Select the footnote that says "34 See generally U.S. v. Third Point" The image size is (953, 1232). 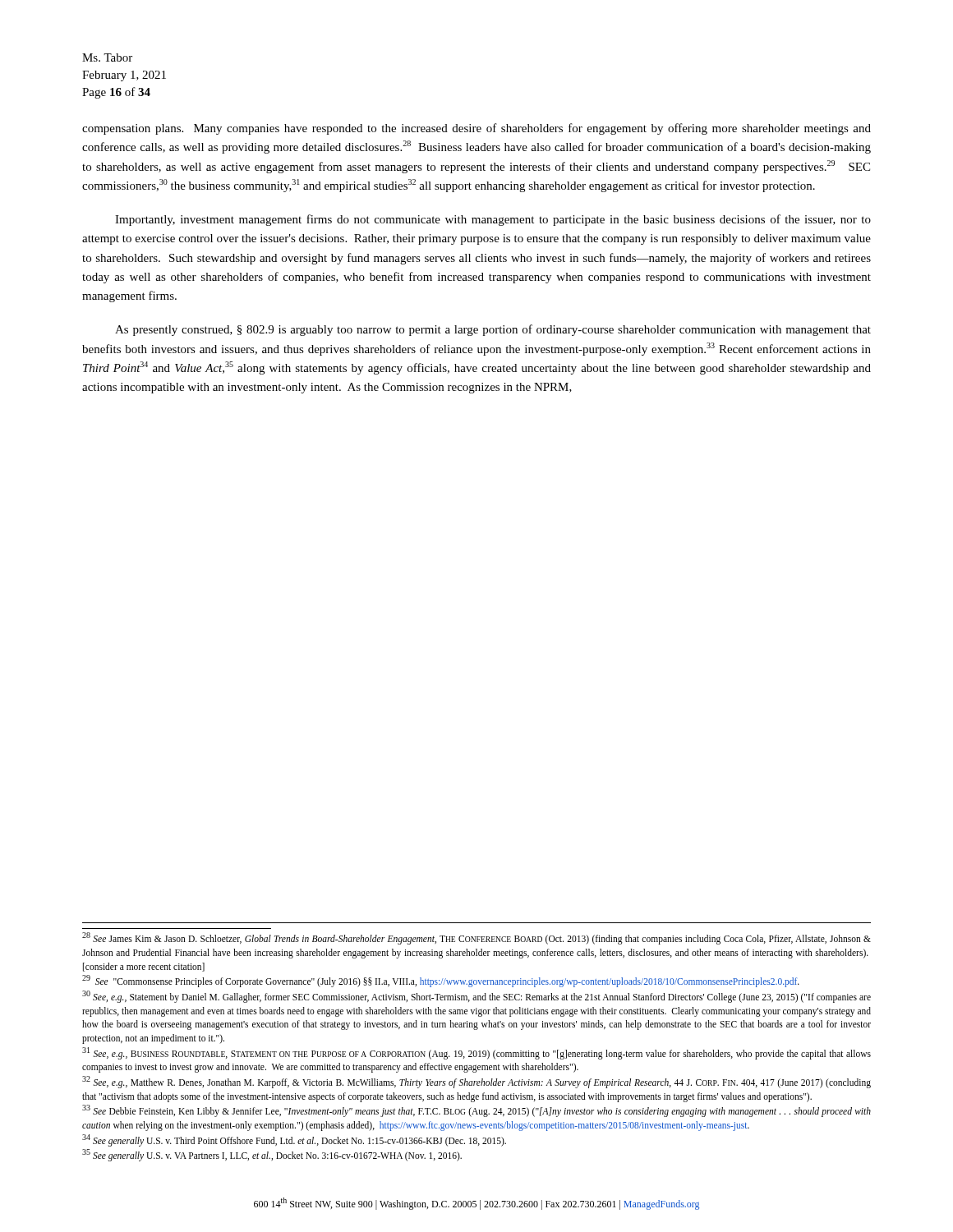coord(294,1140)
